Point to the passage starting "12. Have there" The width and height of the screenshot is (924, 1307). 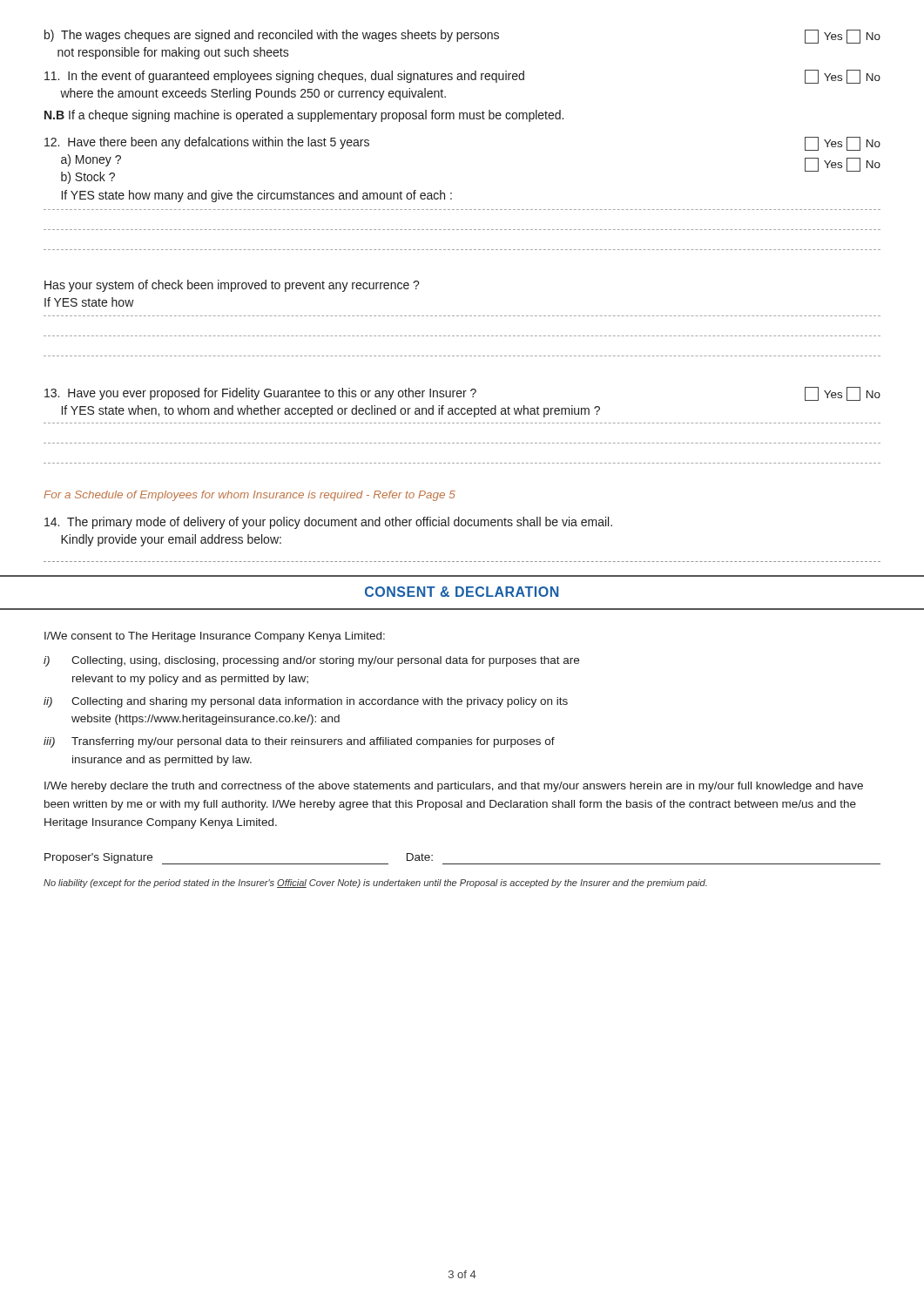coord(462,201)
